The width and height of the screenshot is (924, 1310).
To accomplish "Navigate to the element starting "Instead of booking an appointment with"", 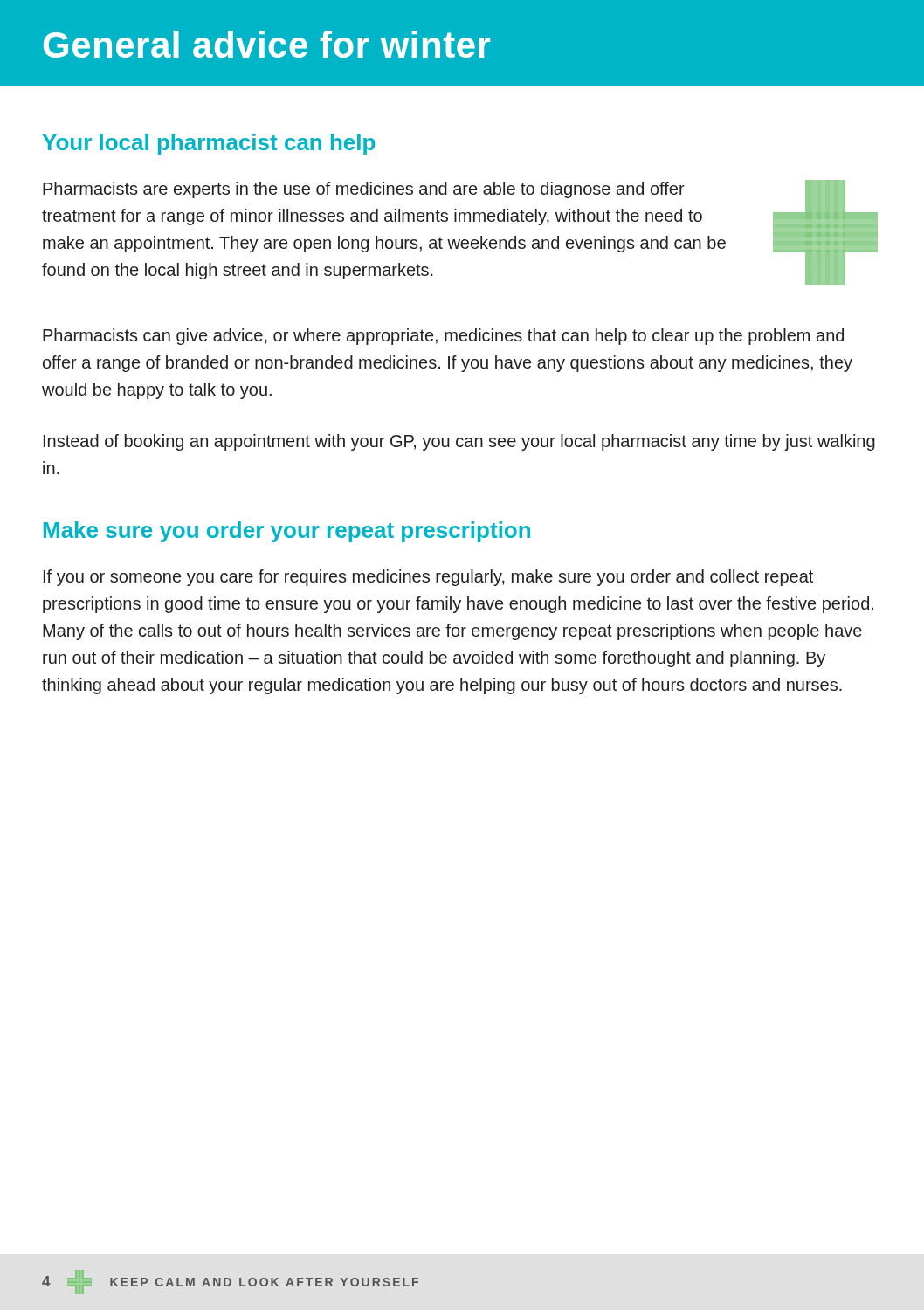I will (x=459, y=455).
